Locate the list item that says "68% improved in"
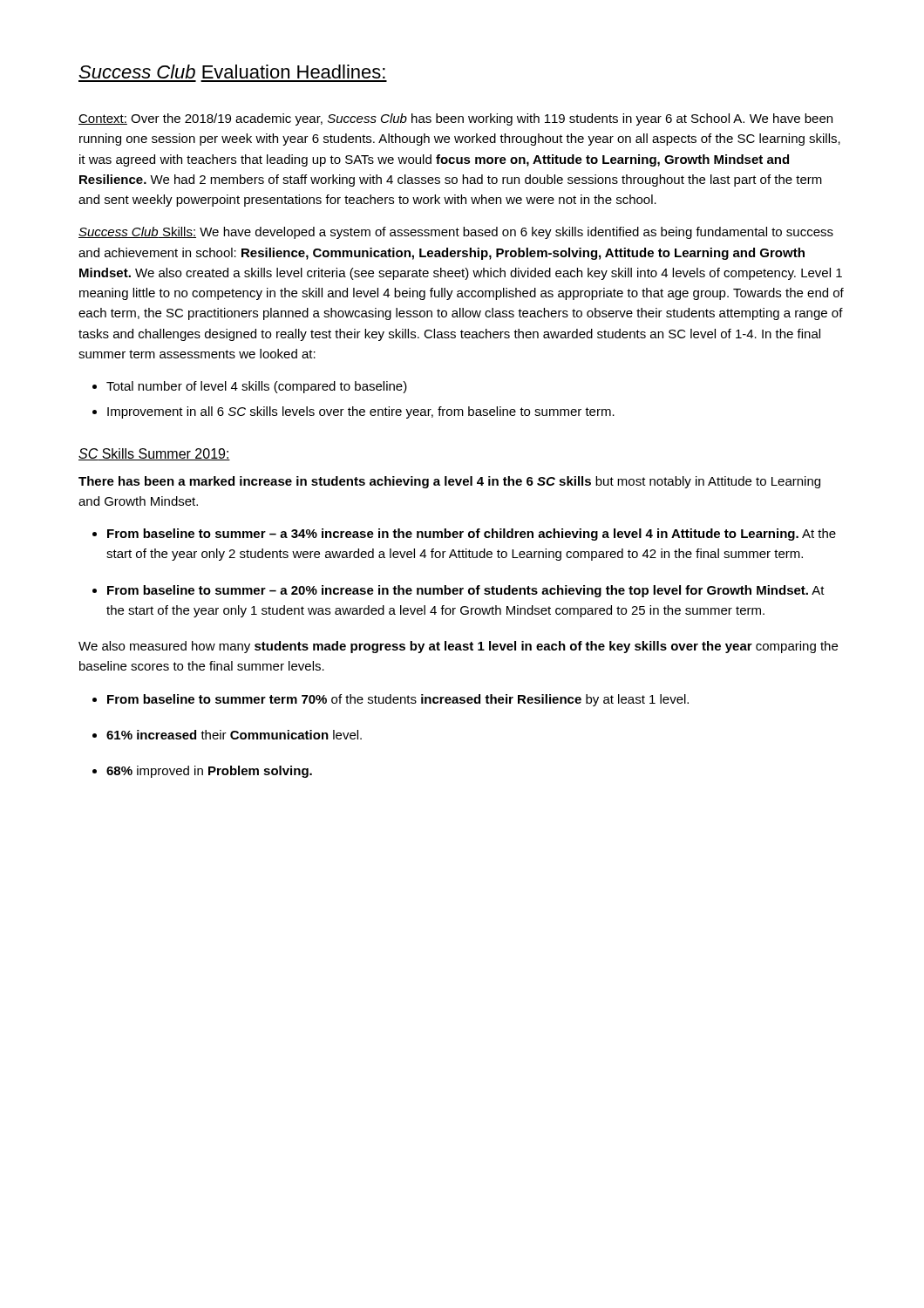The height and width of the screenshot is (1308, 924). pyautogui.click(x=210, y=770)
